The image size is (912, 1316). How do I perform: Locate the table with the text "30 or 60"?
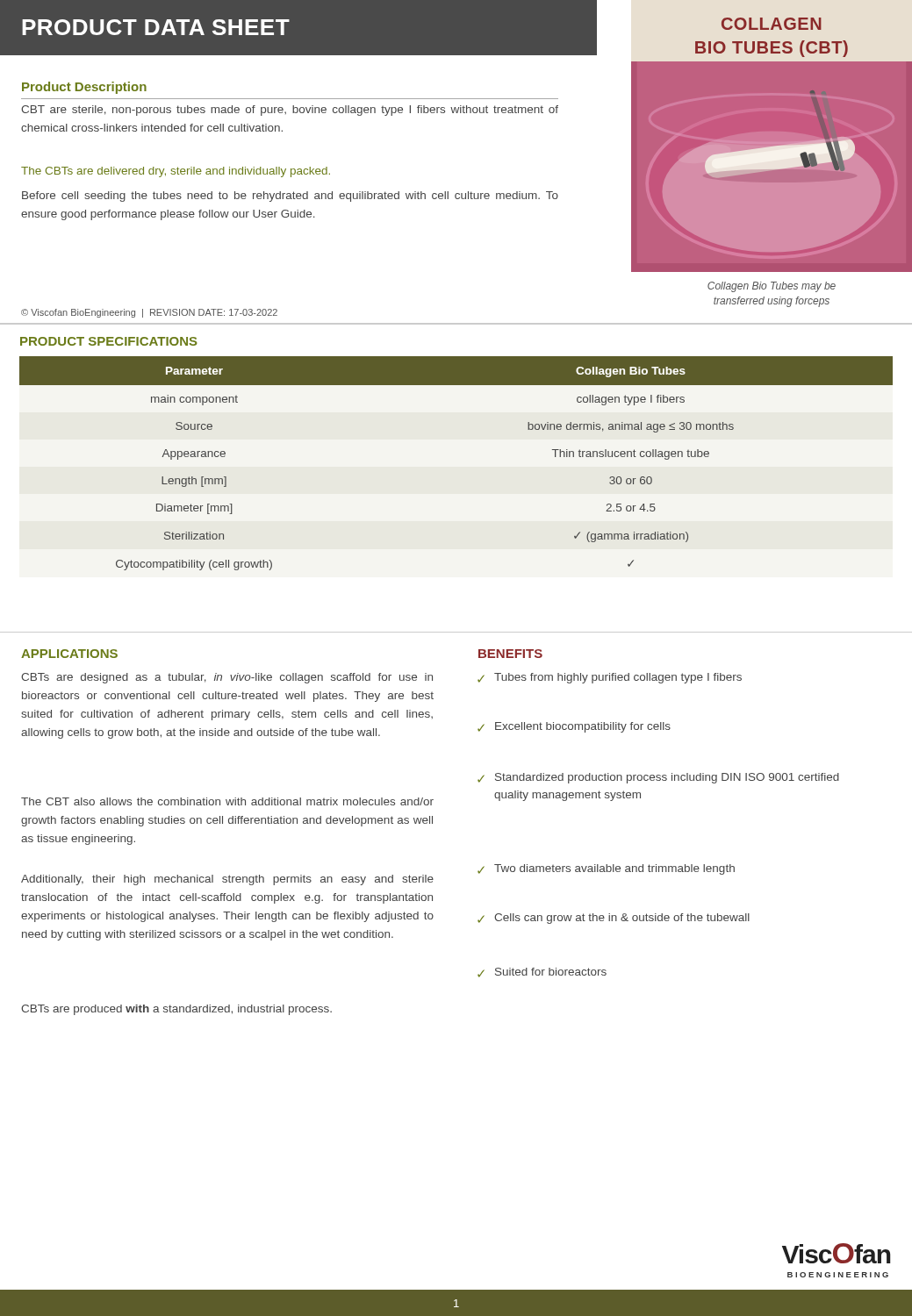(x=456, y=467)
